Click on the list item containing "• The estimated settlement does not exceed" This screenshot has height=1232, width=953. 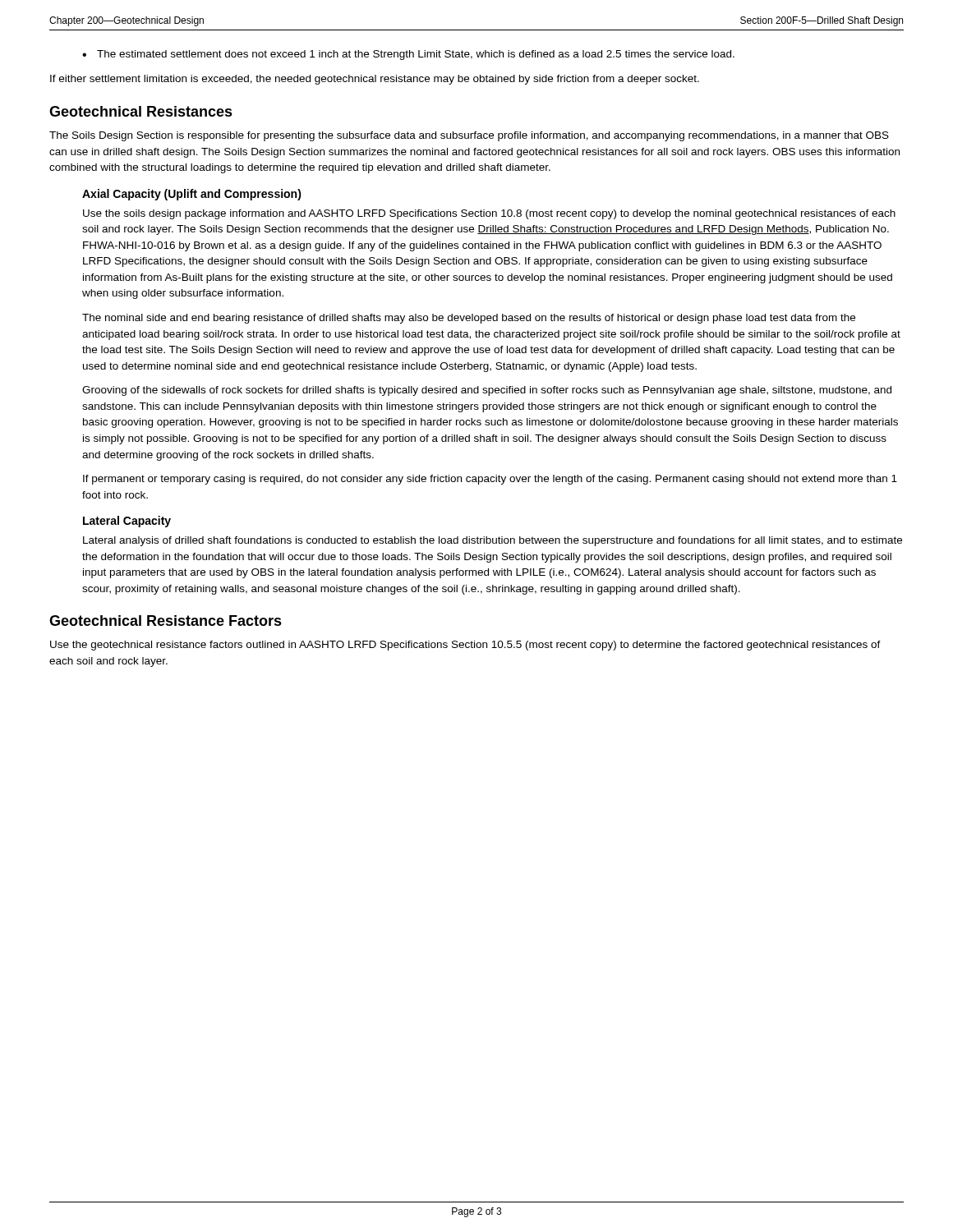tap(409, 55)
